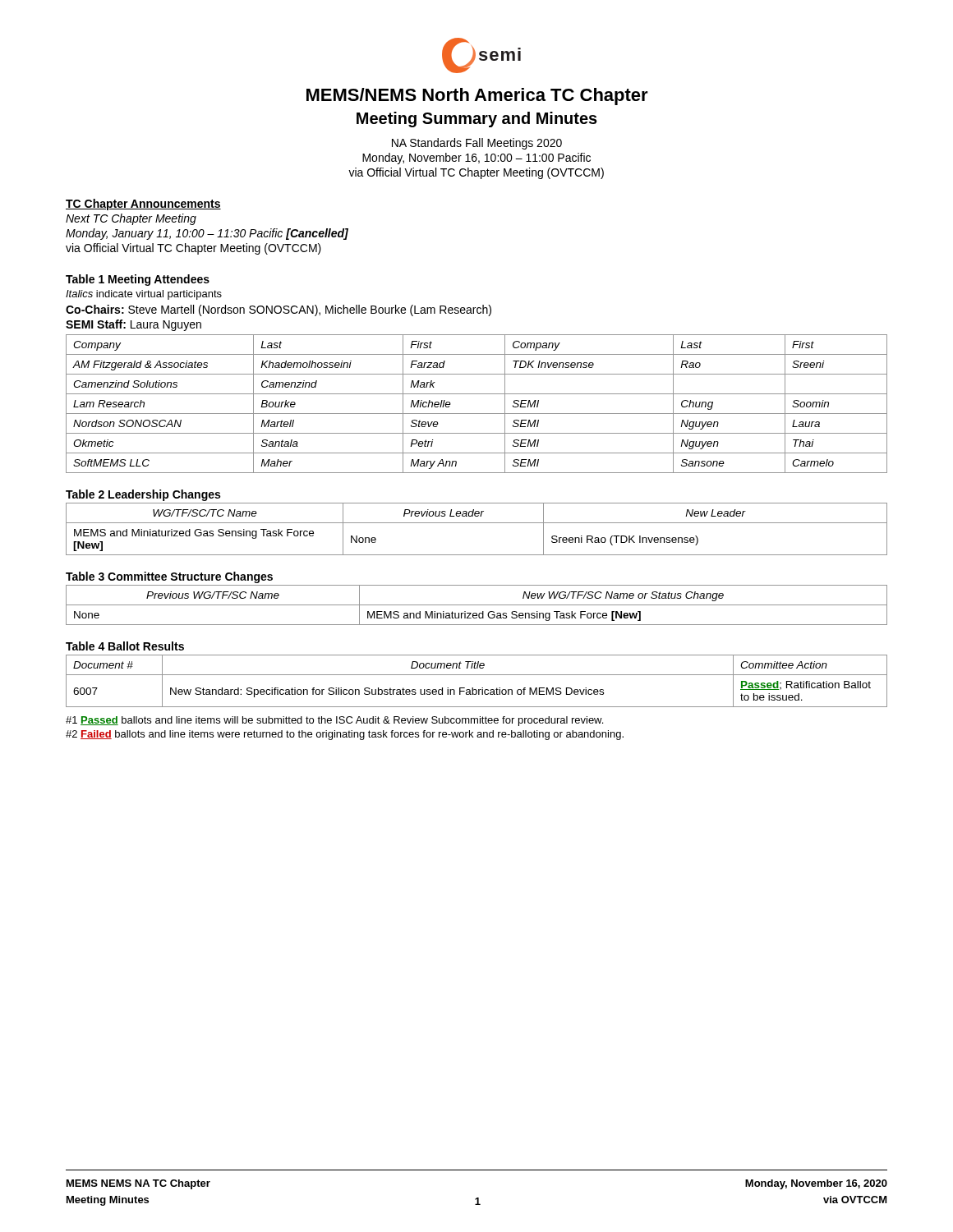Image resolution: width=953 pixels, height=1232 pixels.
Task: Find the caption that reads "Table 2 Leadership Changes"
Action: click(x=143, y=494)
